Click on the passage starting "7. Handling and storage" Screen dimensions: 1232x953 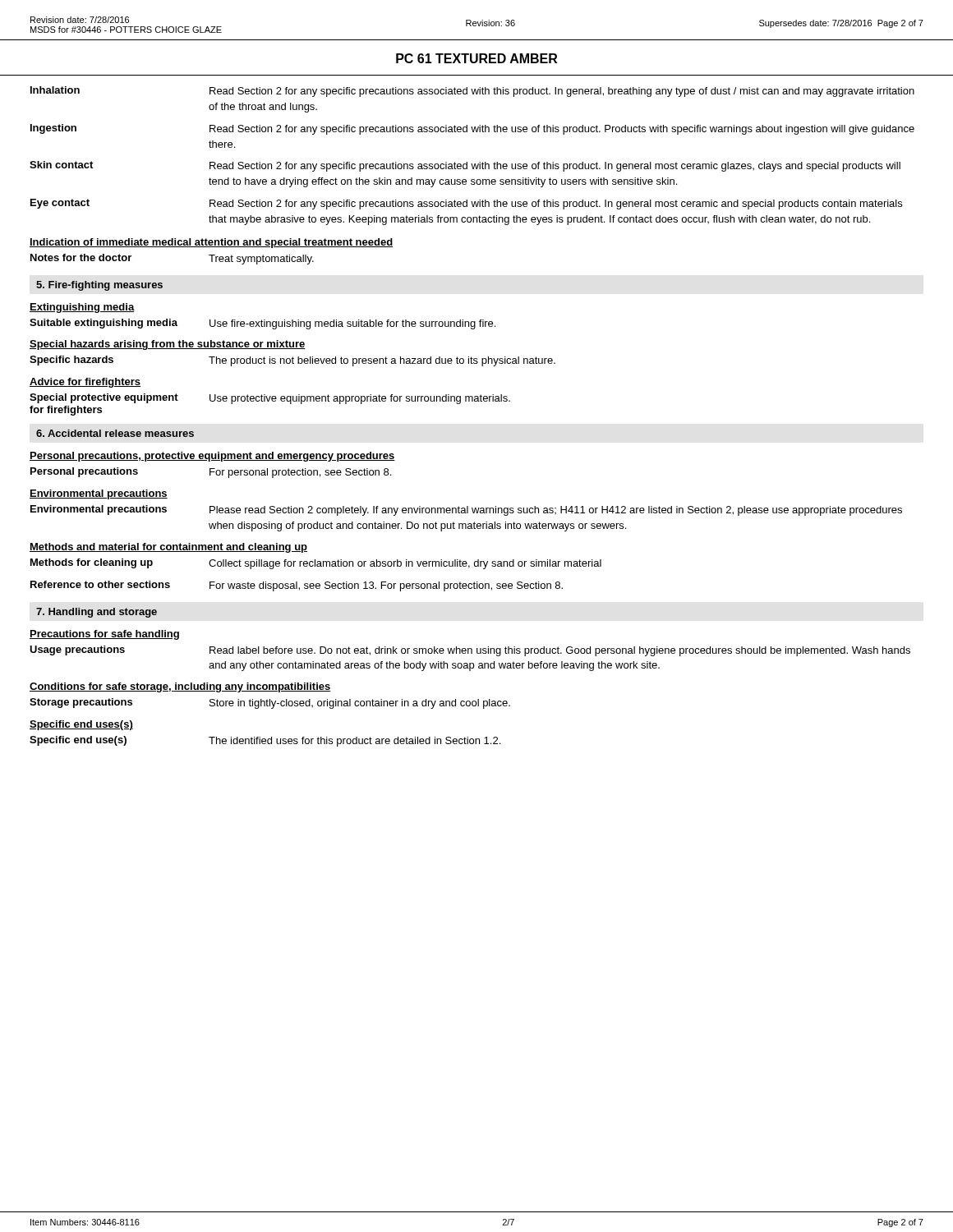click(x=97, y=611)
